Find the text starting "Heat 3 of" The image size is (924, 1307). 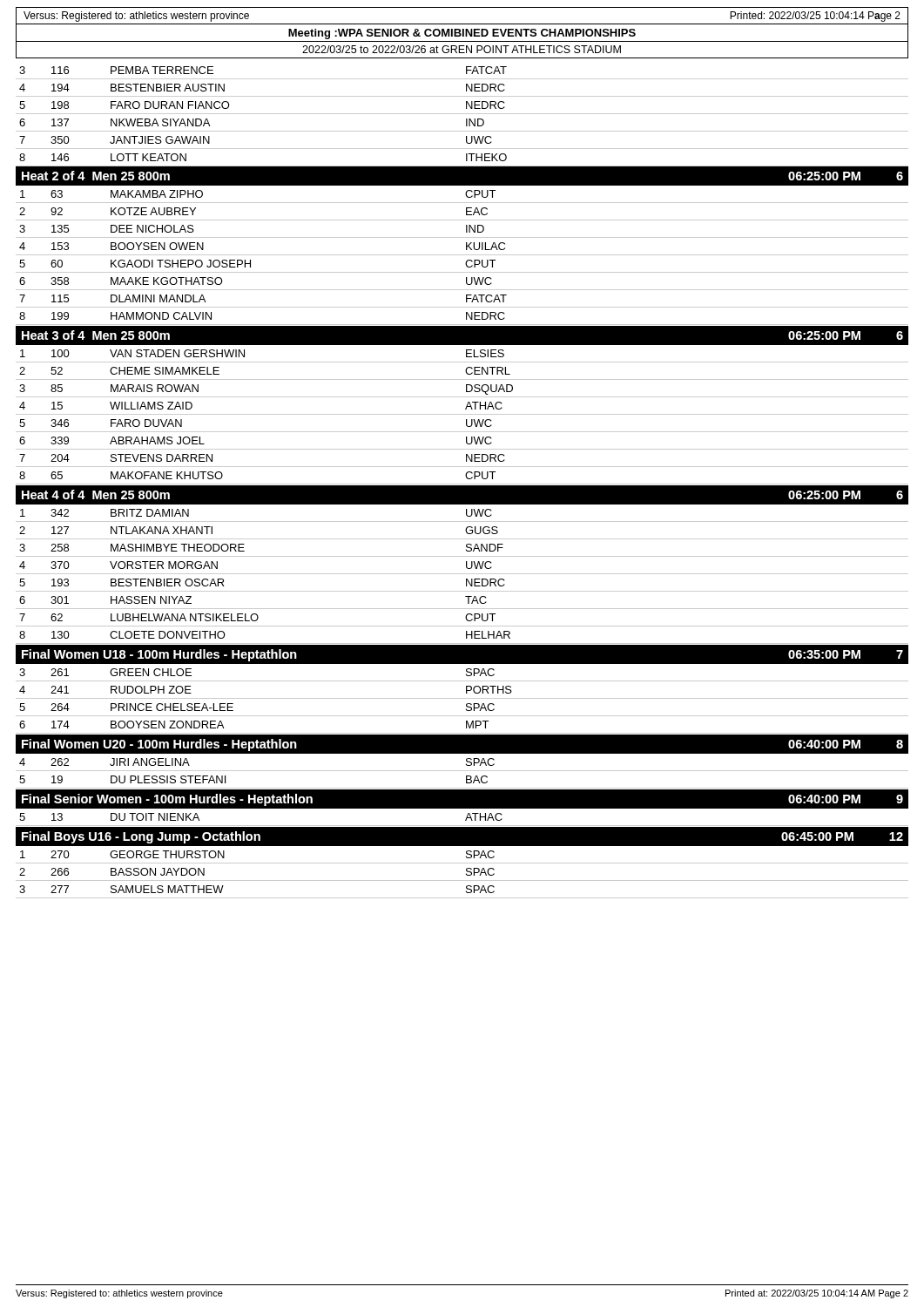[462, 335]
